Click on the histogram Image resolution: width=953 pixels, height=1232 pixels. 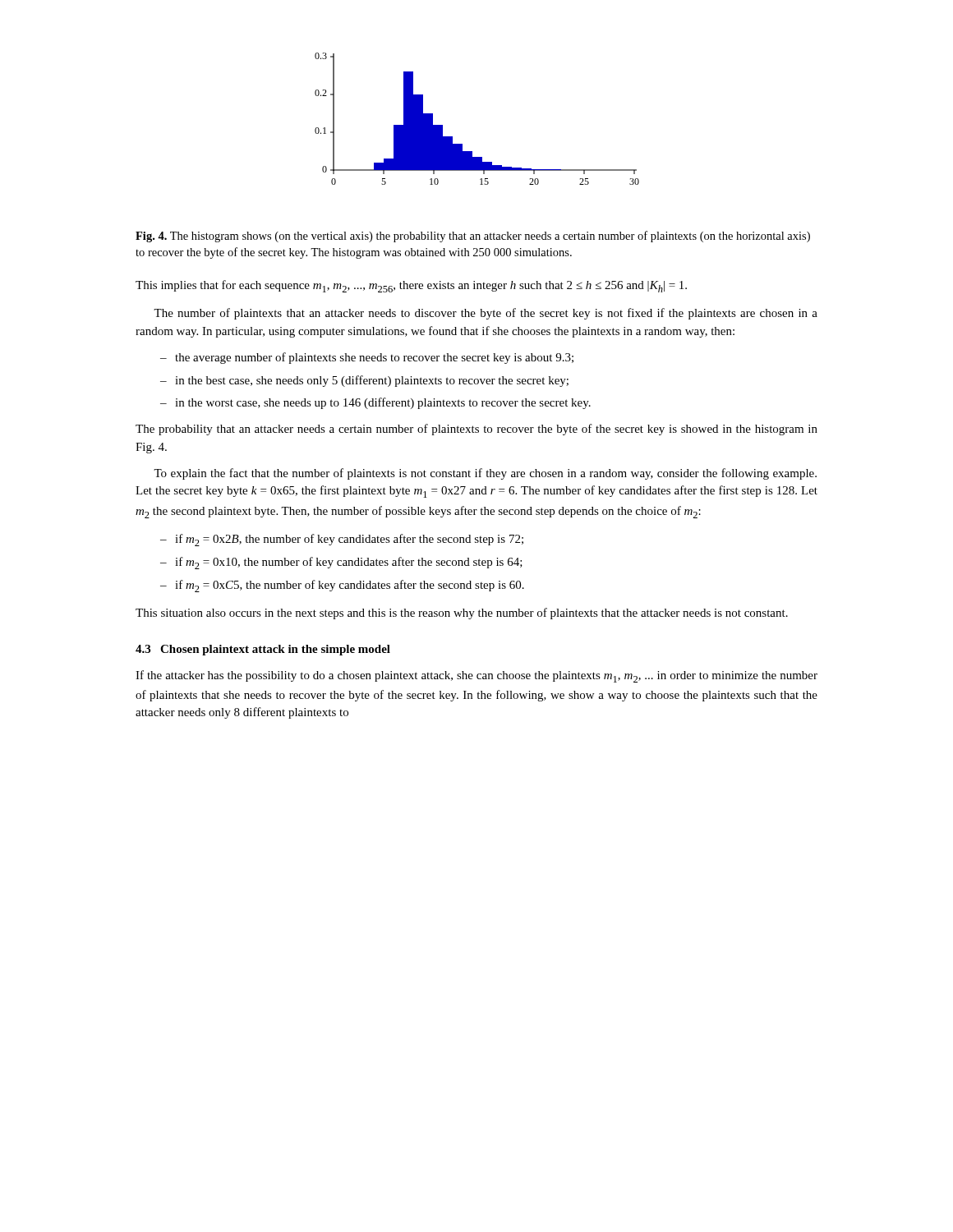click(x=476, y=134)
